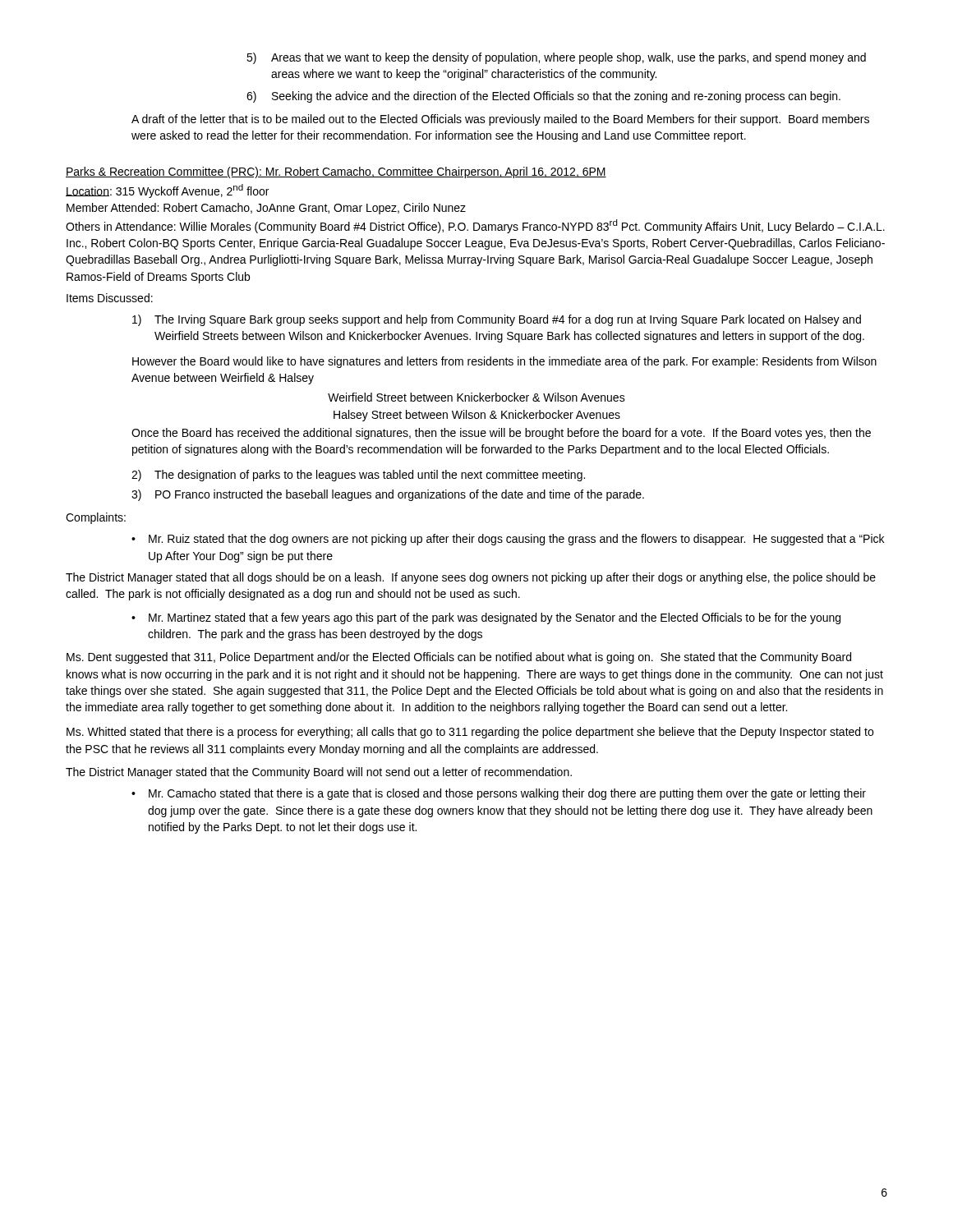Navigate to the region starting "Items Discussed:"
953x1232 pixels.
tap(110, 298)
